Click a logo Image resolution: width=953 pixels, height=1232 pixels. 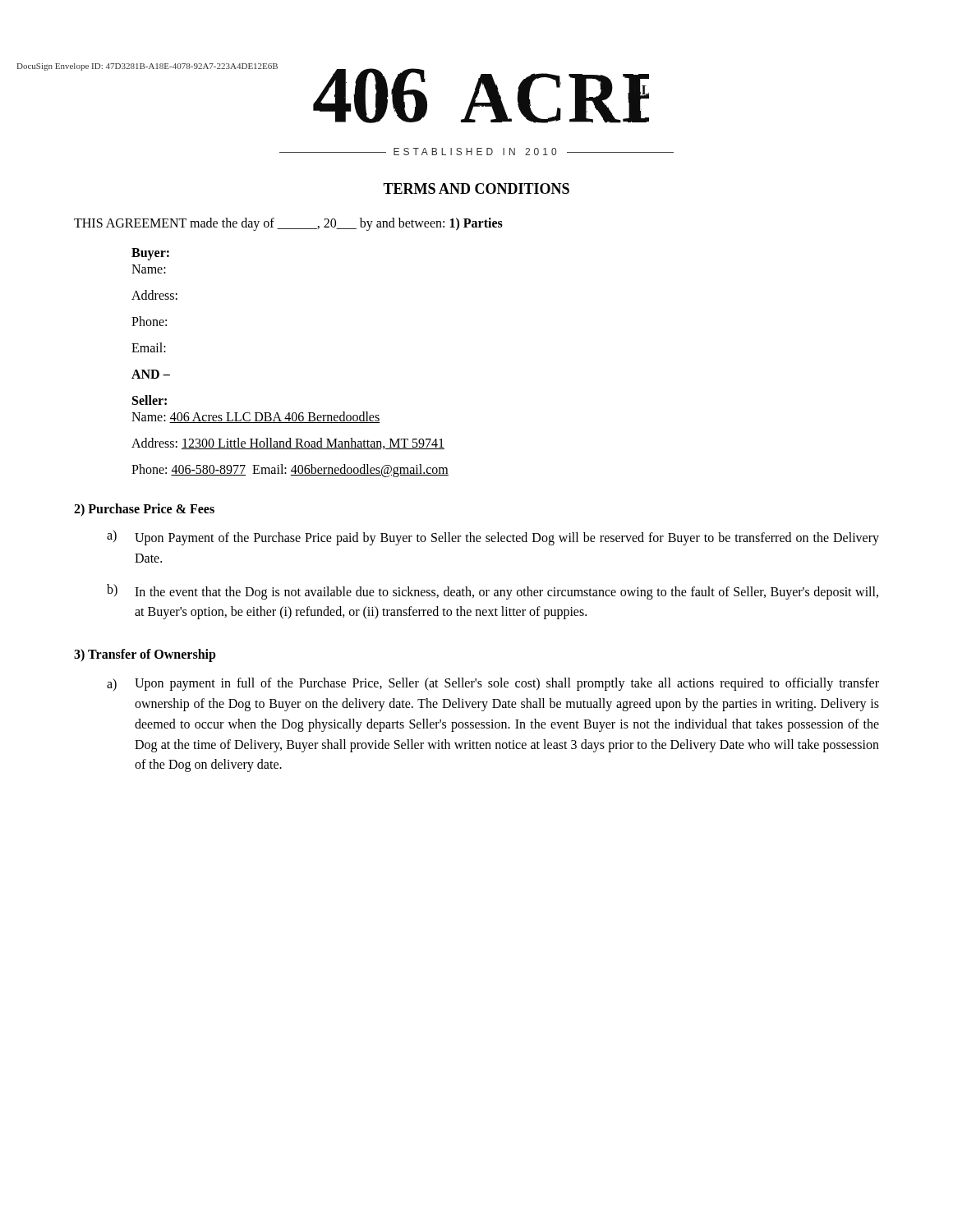coord(476,103)
